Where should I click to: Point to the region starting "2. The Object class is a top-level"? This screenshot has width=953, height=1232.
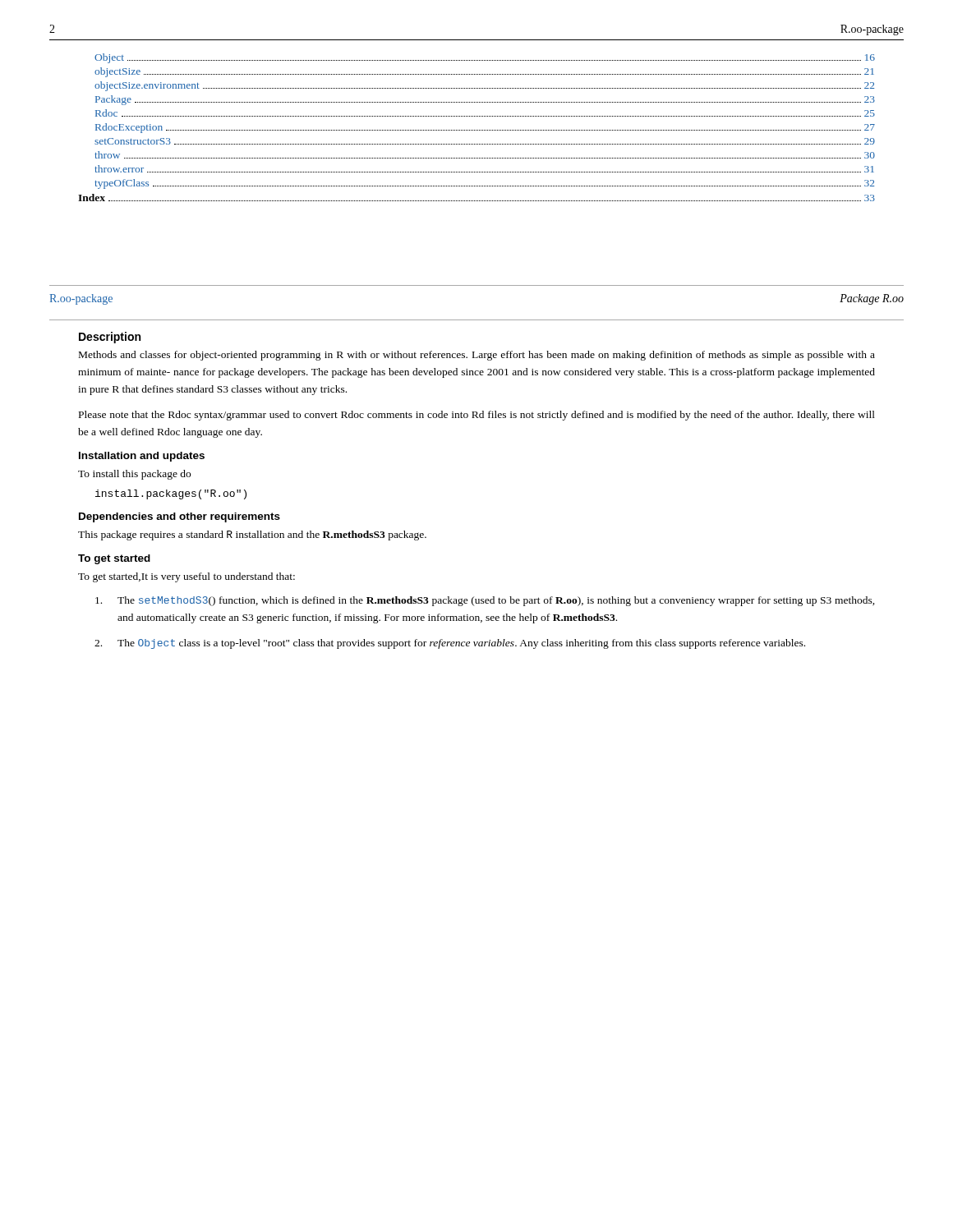pos(485,643)
